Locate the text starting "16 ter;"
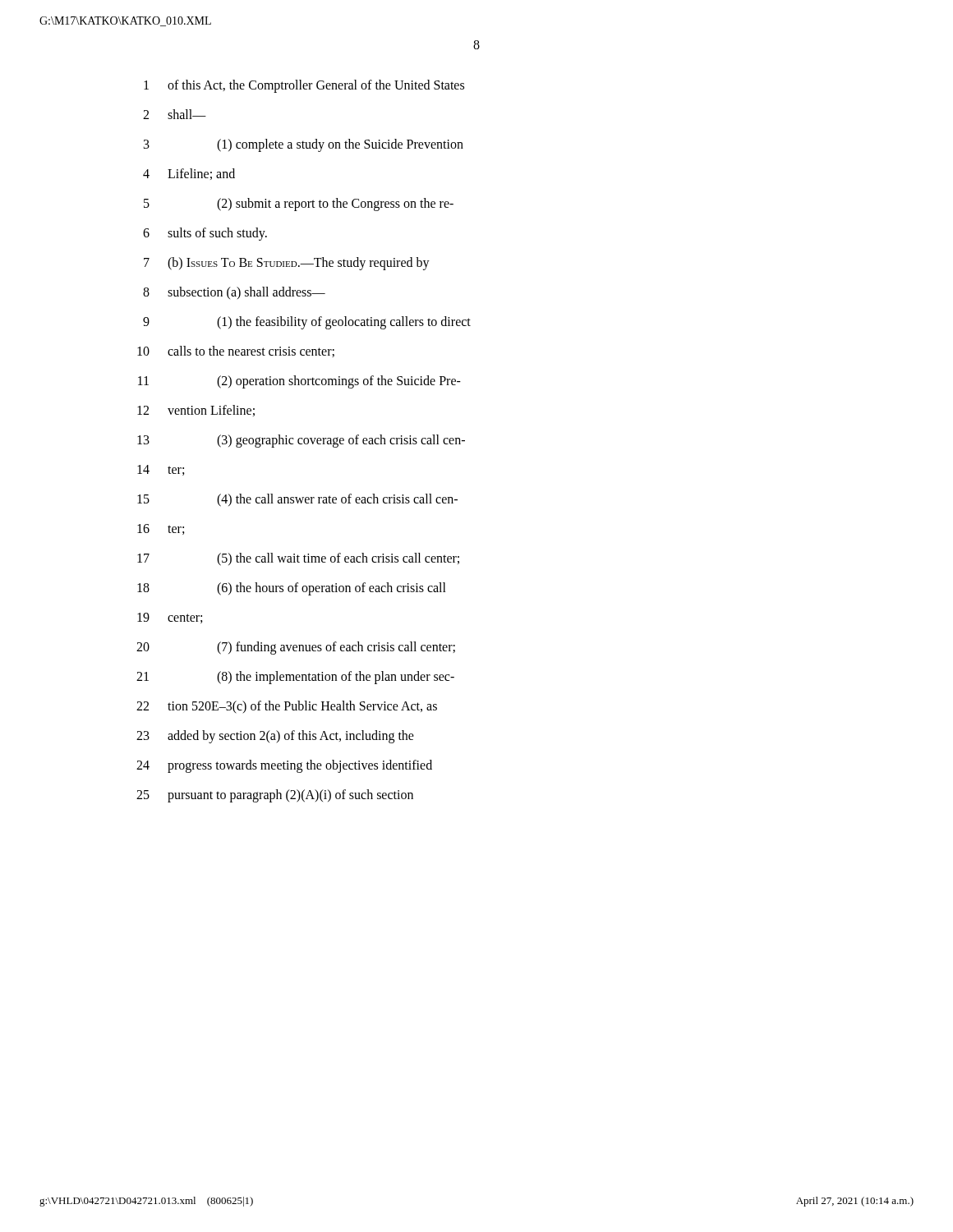The image size is (953, 1232). (x=172, y=529)
